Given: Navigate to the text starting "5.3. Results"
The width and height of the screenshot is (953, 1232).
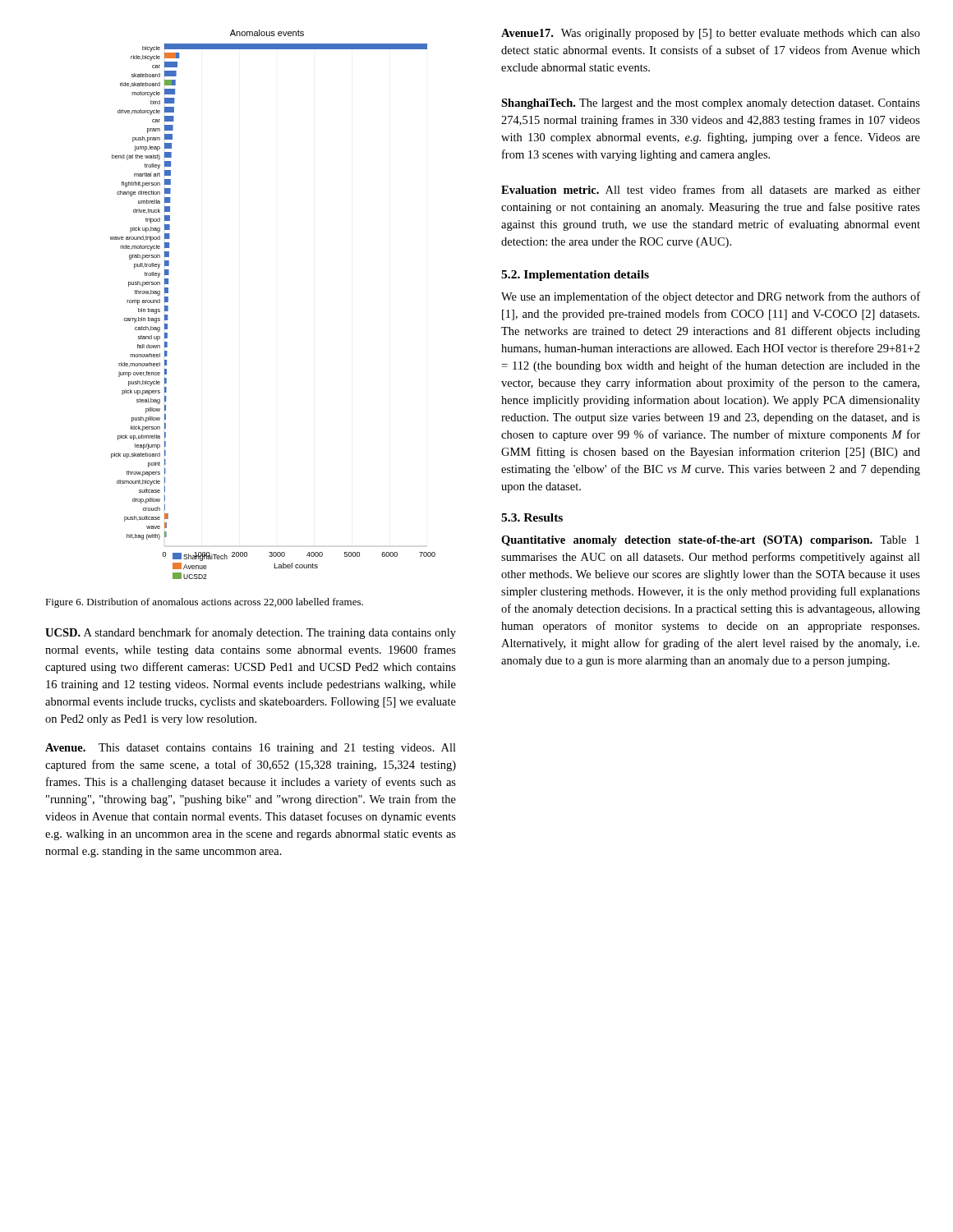Looking at the screenshot, I should pos(532,517).
